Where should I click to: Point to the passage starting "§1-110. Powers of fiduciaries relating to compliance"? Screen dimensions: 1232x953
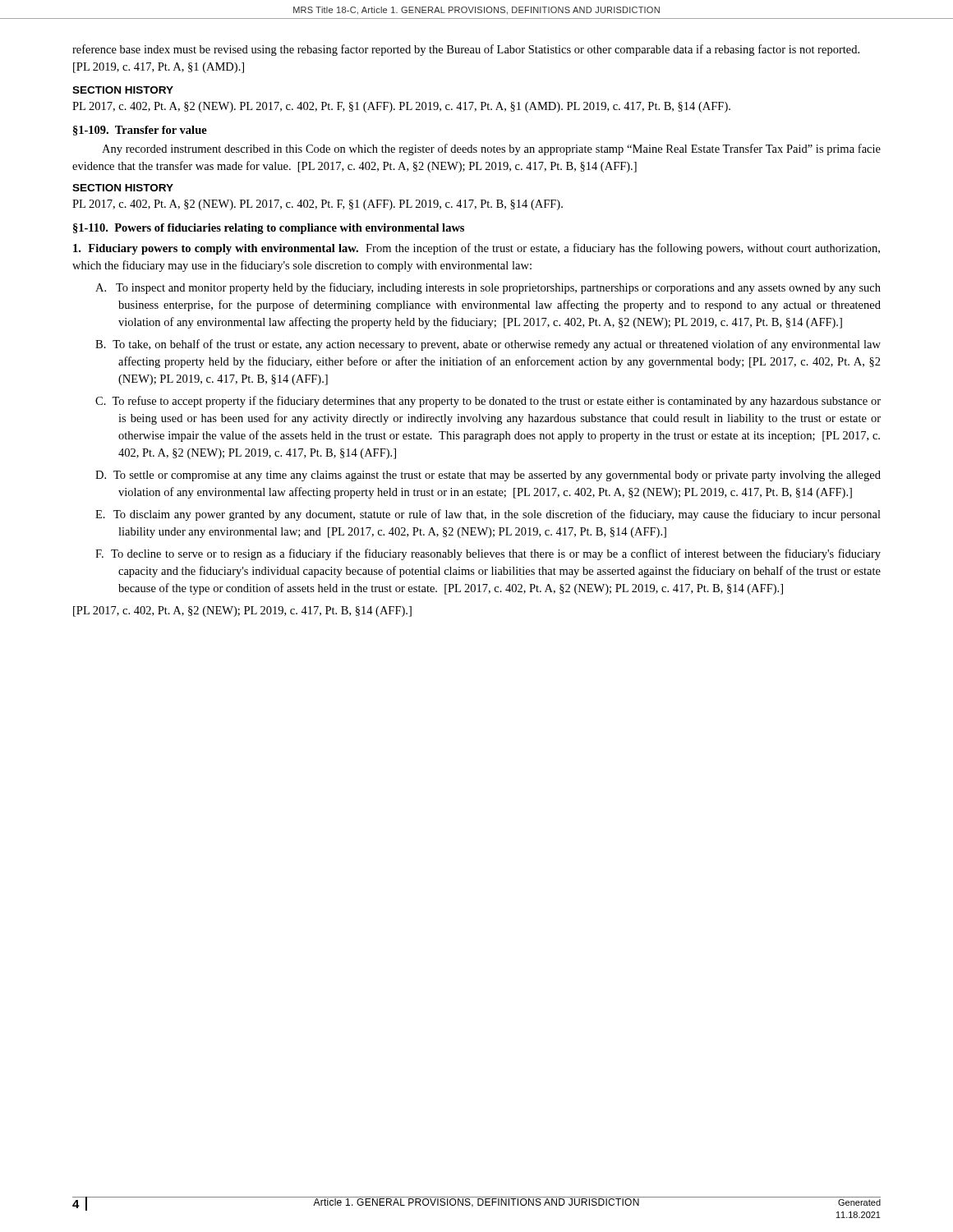[x=268, y=228]
